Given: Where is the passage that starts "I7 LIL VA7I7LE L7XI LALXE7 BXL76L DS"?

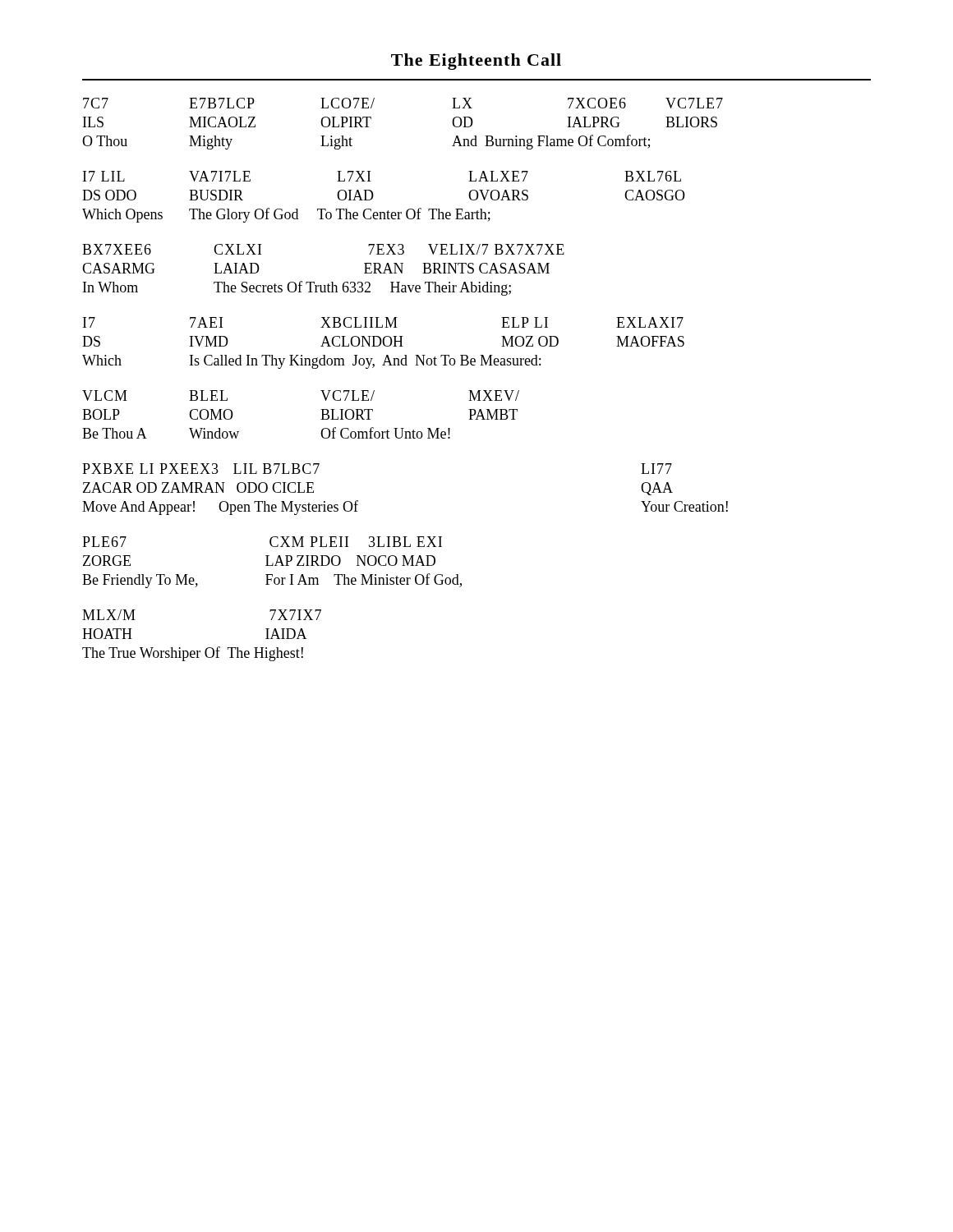Looking at the screenshot, I should [476, 196].
